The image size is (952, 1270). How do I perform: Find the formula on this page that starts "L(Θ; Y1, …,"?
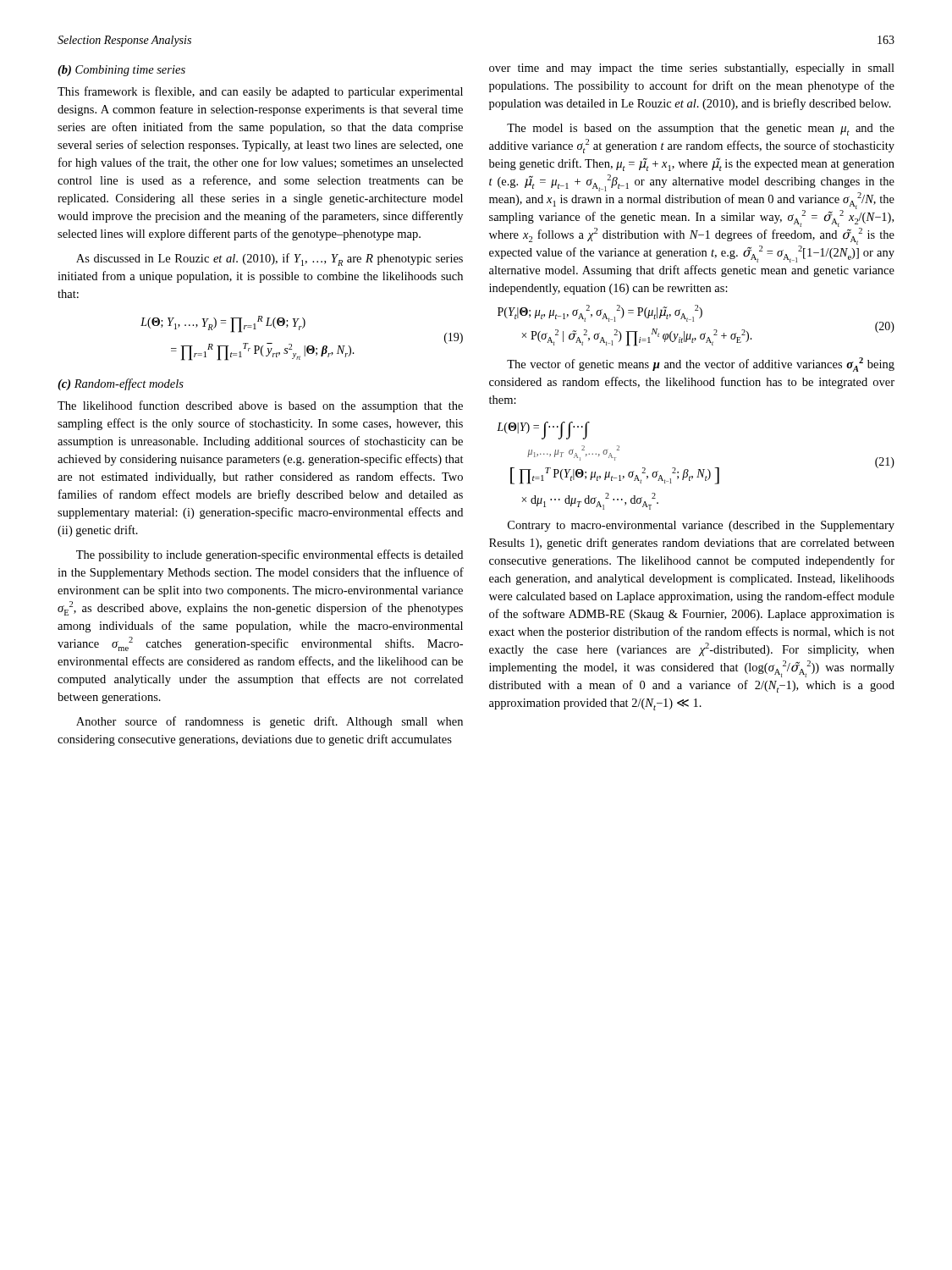point(302,338)
